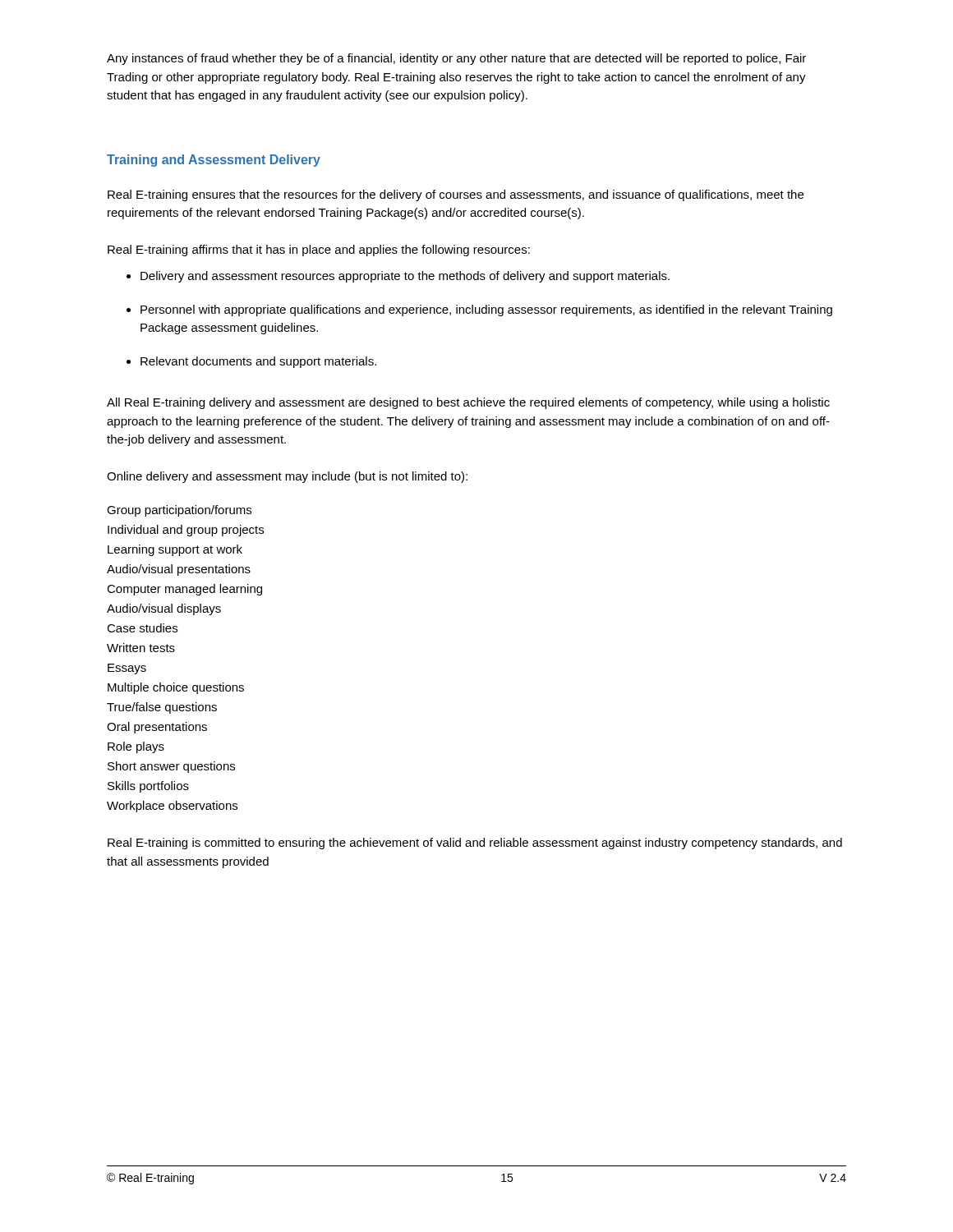953x1232 pixels.
Task: Where is the passage that starts "Real E-training ensures that the resources"?
Action: (x=455, y=203)
